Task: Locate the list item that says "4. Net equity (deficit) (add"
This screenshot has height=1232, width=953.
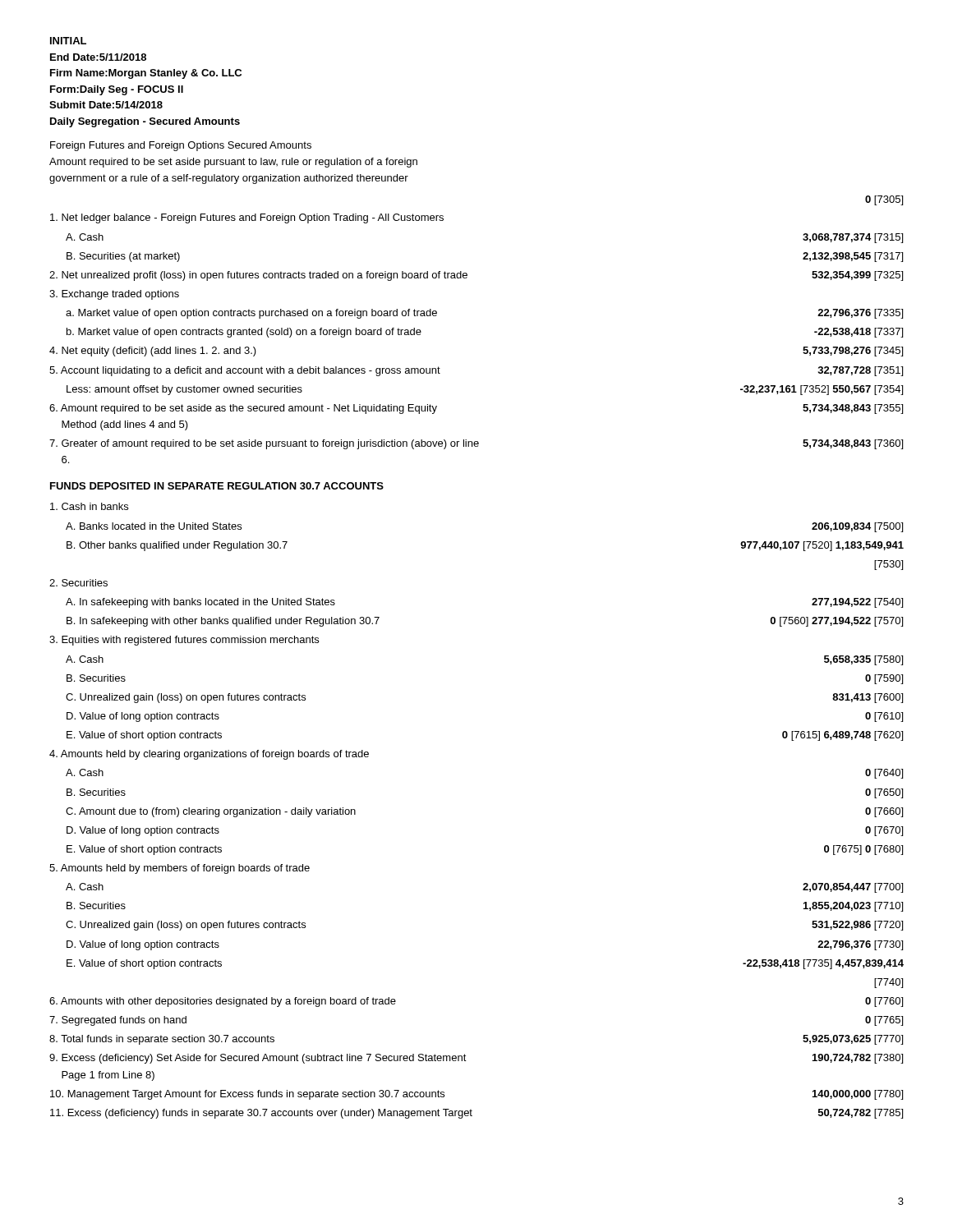Action: (152, 351)
